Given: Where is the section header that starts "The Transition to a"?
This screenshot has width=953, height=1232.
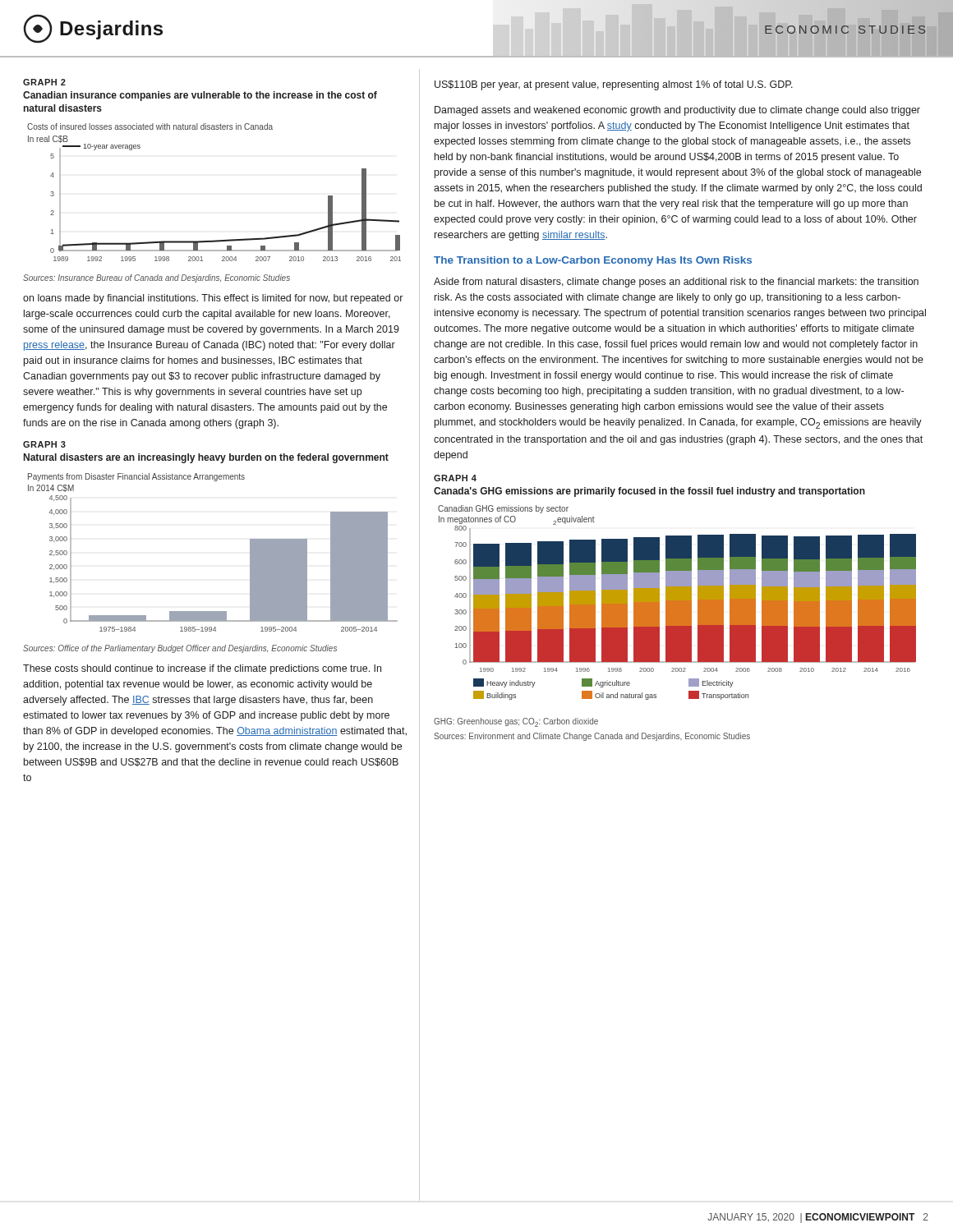Looking at the screenshot, I should tap(593, 260).
